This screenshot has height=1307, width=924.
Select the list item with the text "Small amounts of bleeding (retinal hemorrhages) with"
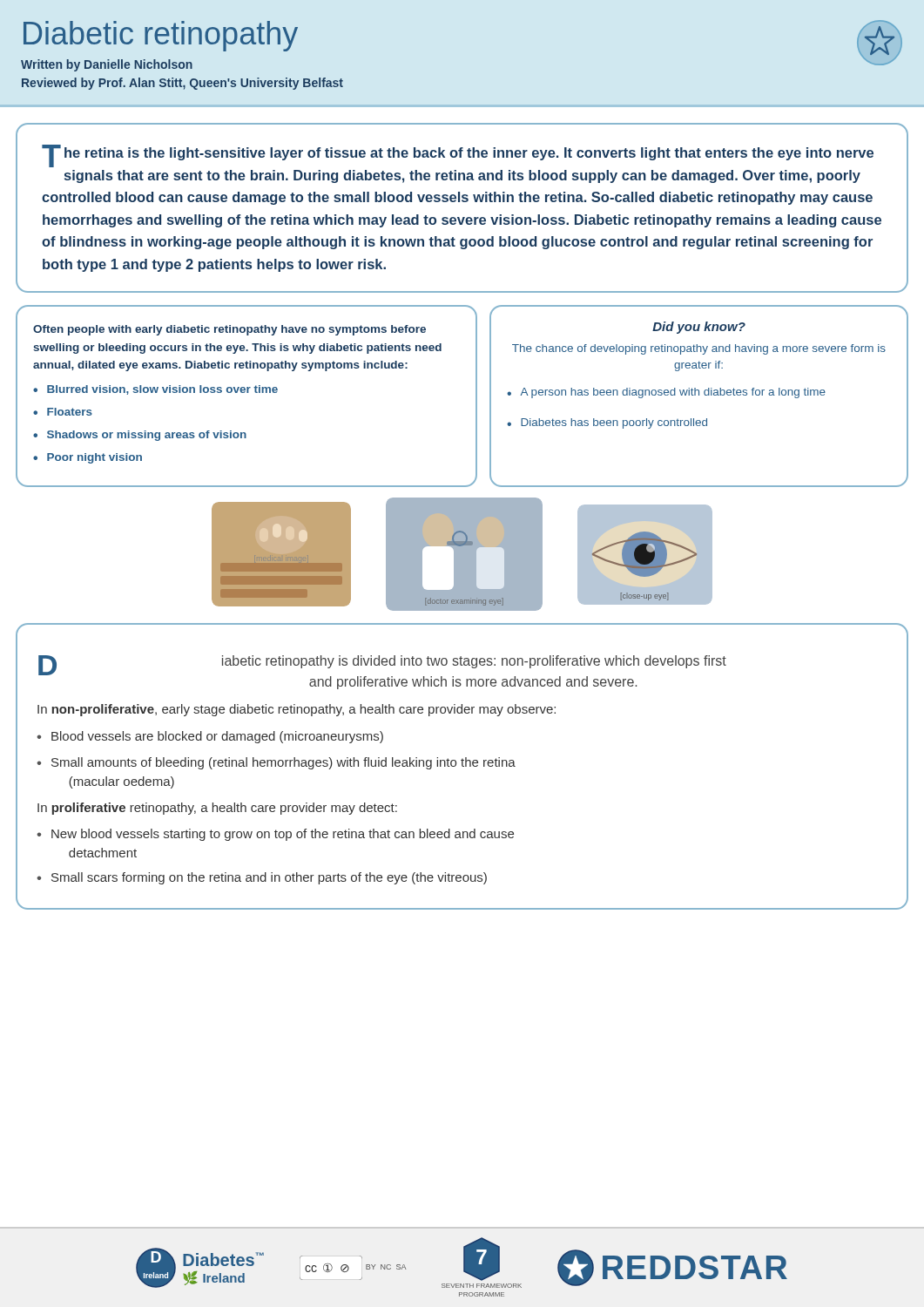pyautogui.click(x=283, y=772)
